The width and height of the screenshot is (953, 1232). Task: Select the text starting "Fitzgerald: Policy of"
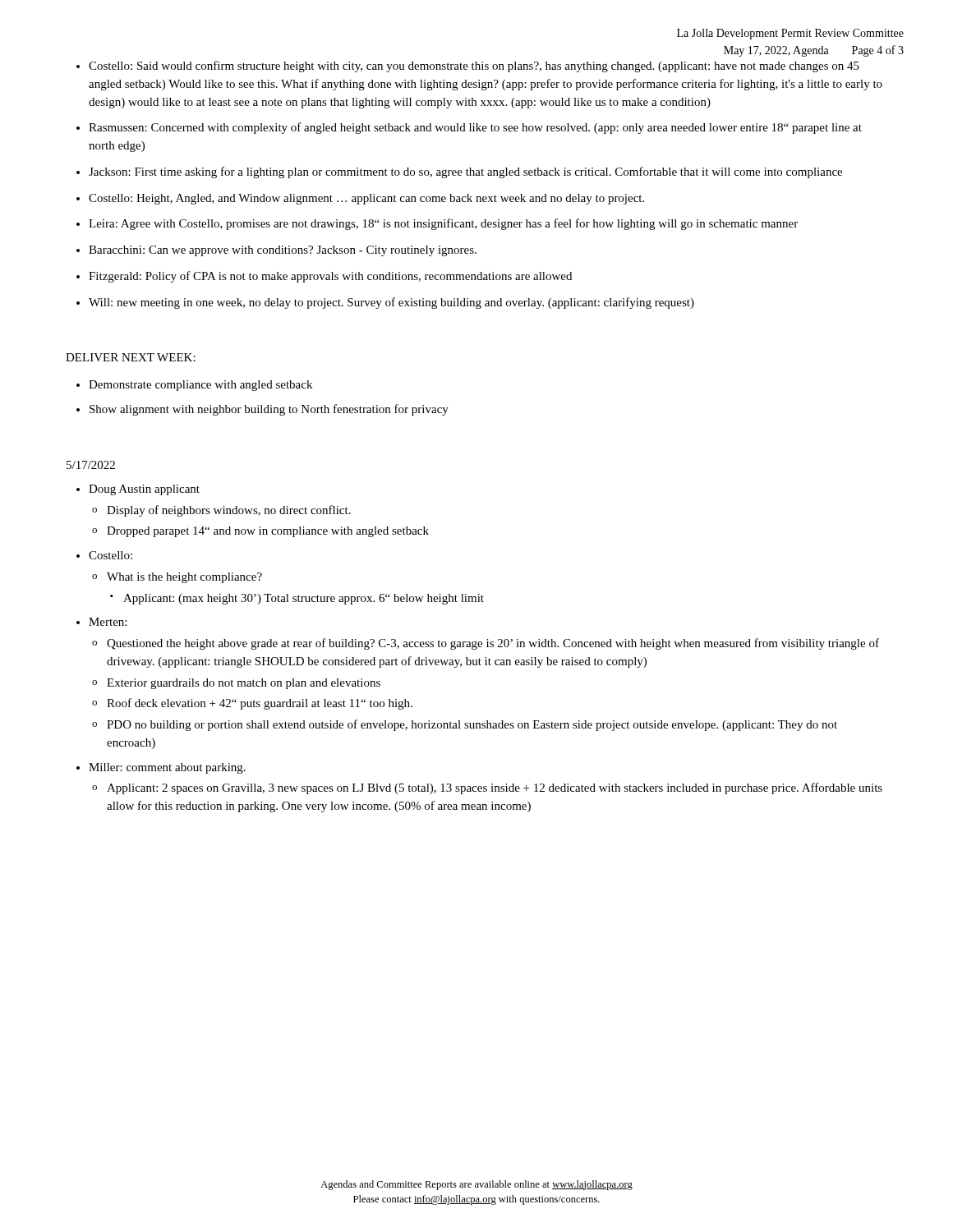(x=330, y=276)
